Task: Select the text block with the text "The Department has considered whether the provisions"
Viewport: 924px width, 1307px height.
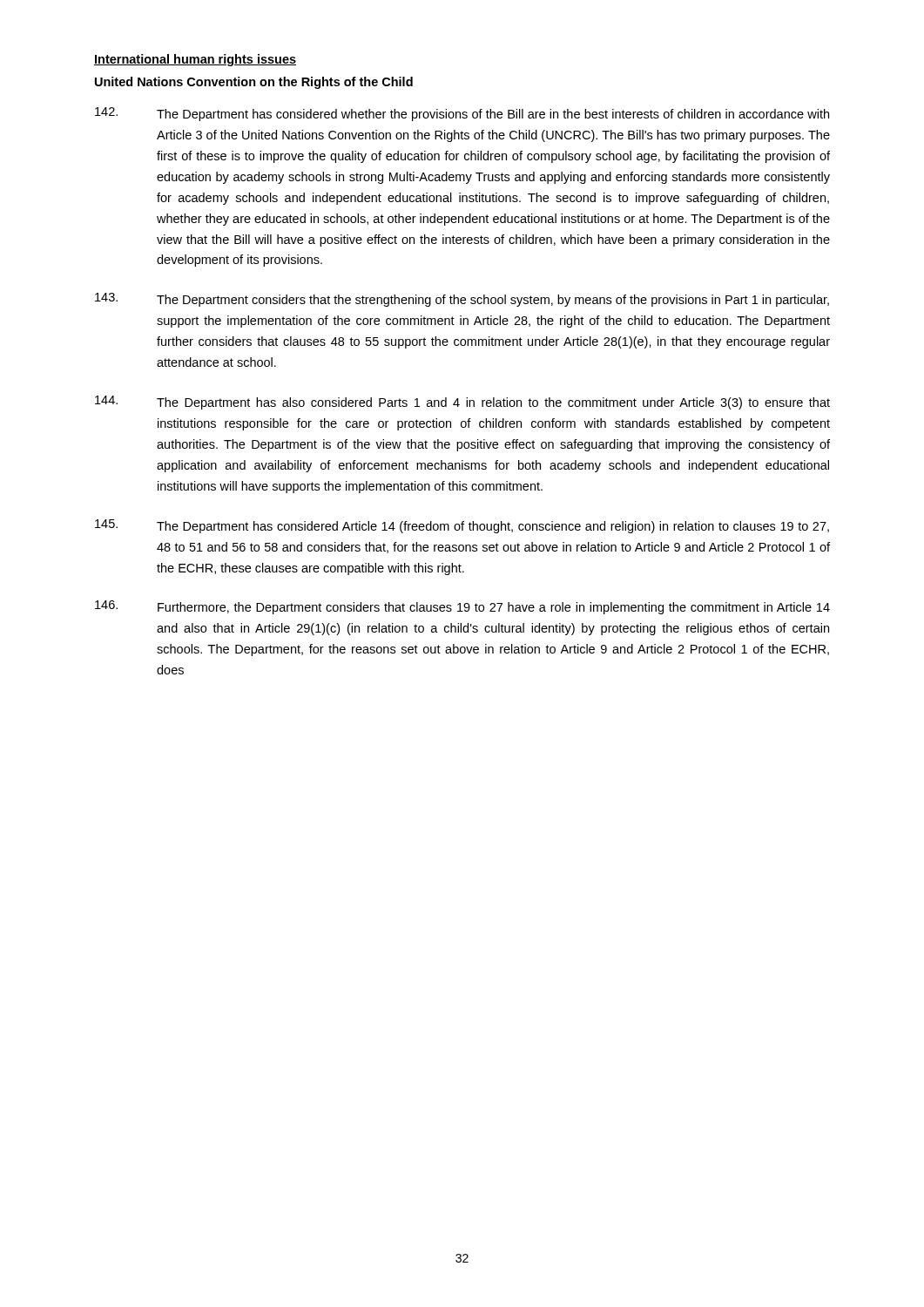Action: pyautogui.click(x=462, y=188)
